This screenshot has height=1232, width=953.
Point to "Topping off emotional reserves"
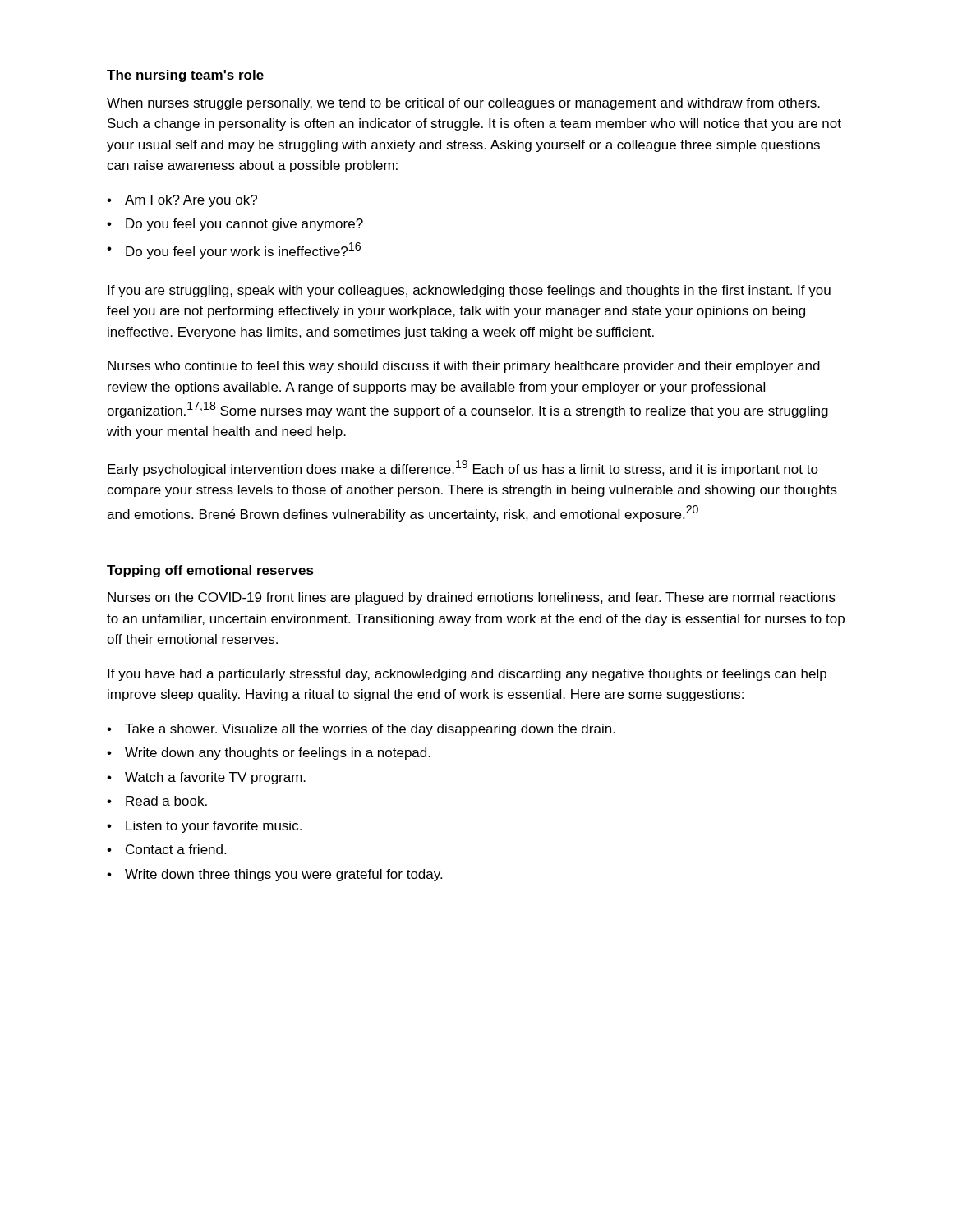(x=210, y=570)
